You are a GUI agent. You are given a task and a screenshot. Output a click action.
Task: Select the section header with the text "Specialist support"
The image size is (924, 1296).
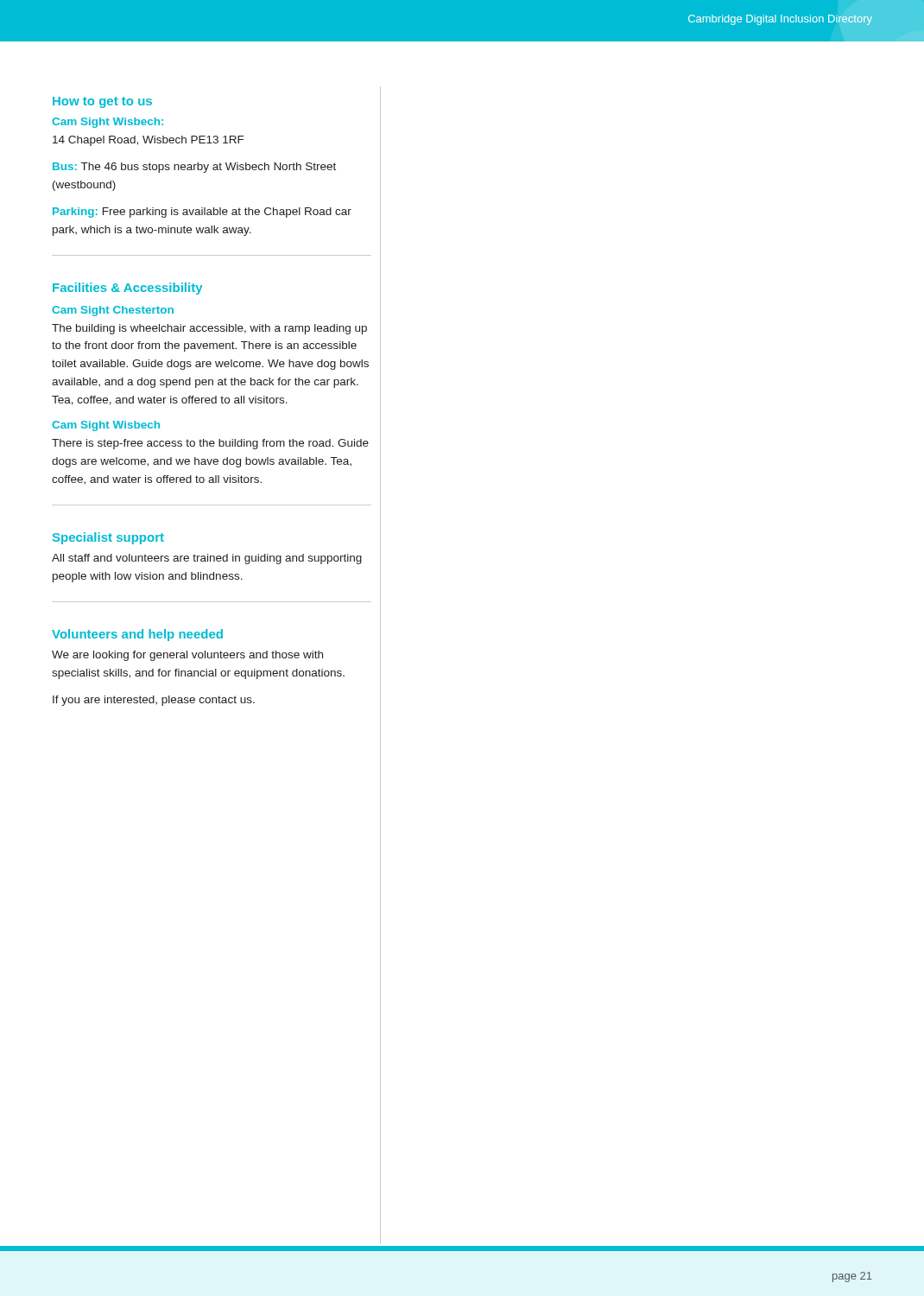[x=108, y=537]
